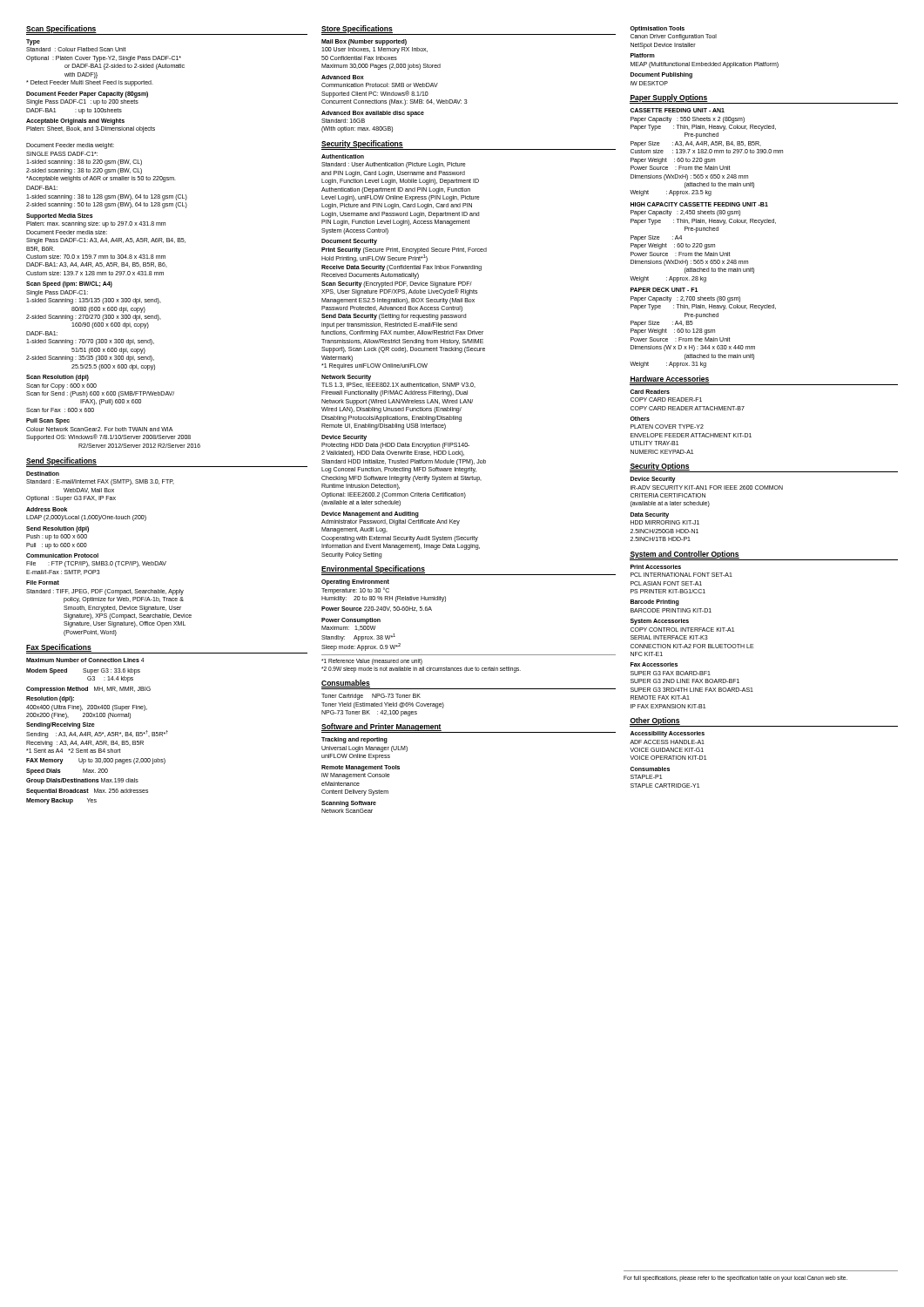Navigate to the region starting "Tracking and reporting Universal Login Manager (ULM)"
Screen dimensions: 1307x924
click(365, 748)
